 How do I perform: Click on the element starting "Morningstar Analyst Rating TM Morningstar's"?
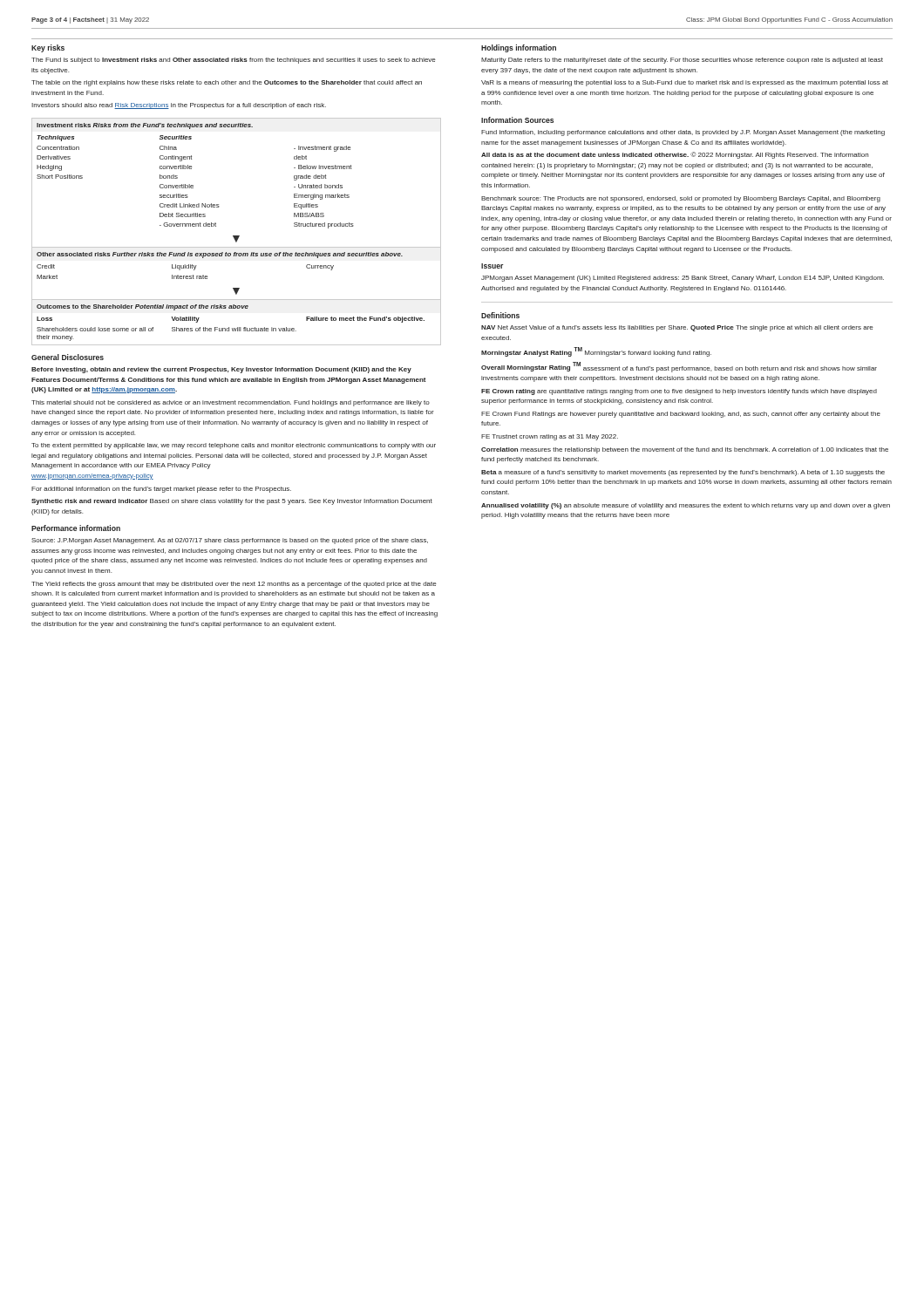click(x=597, y=352)
